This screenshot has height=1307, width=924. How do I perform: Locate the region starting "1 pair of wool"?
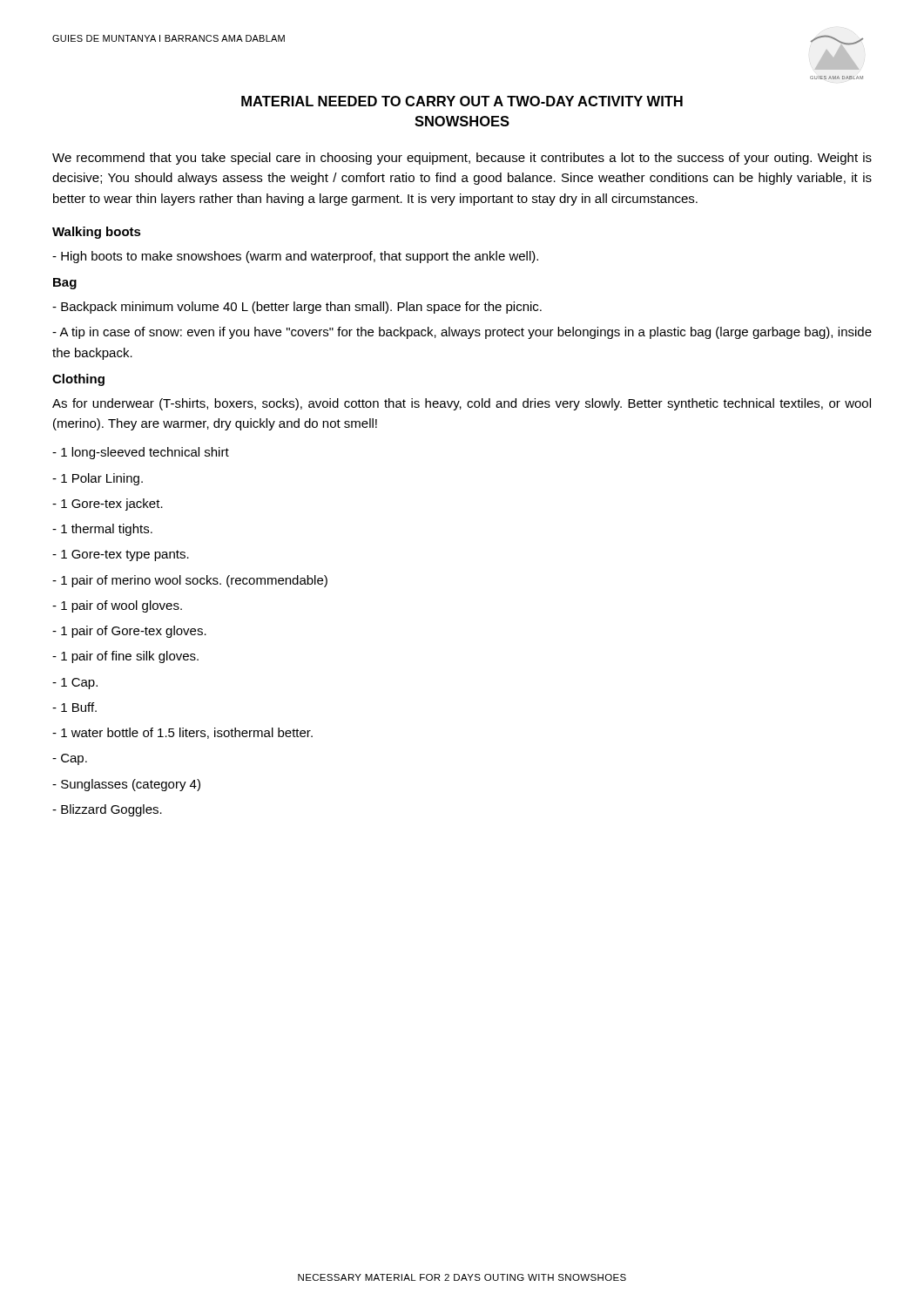(118, 605)
